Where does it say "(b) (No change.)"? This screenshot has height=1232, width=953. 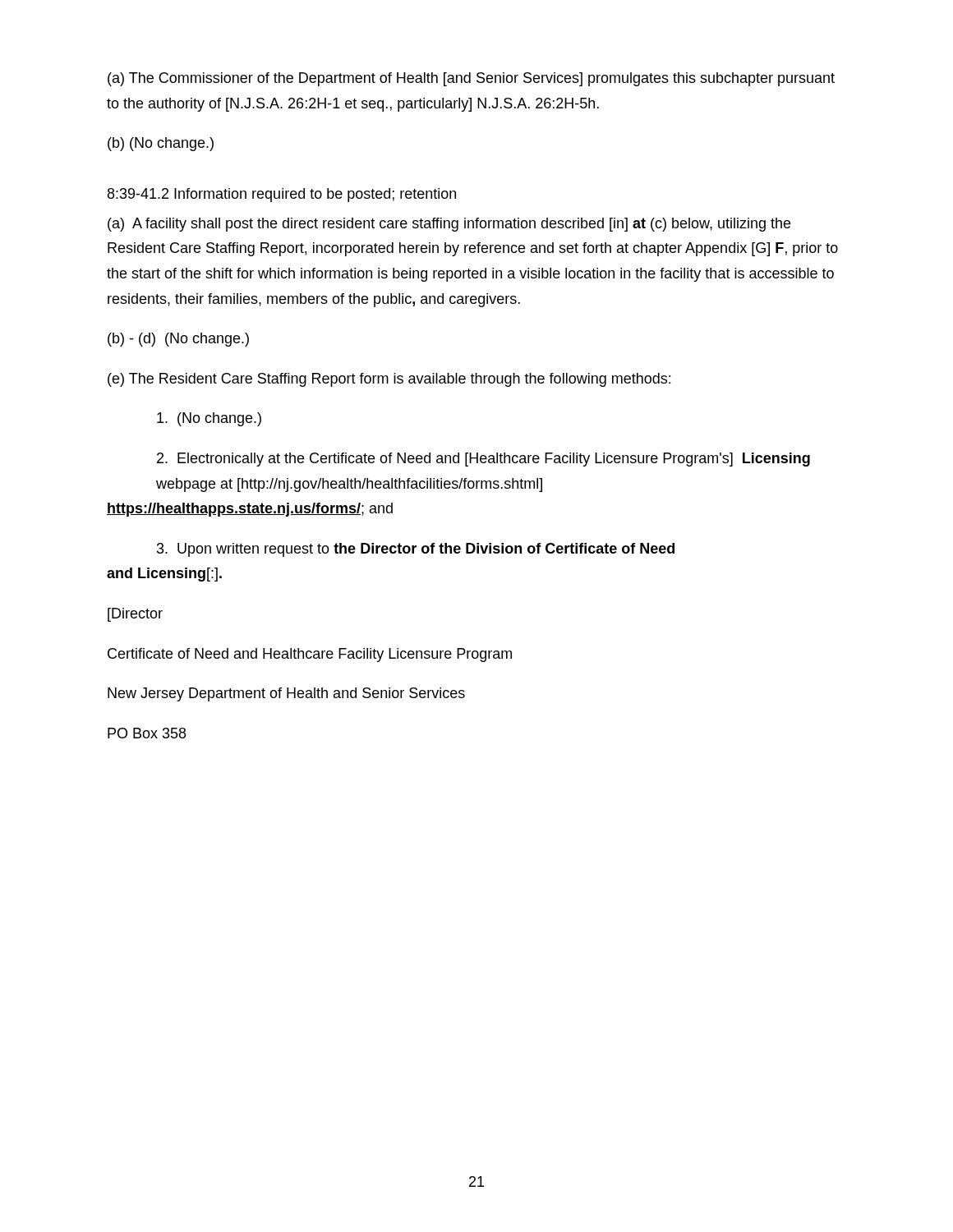point(161,143)
